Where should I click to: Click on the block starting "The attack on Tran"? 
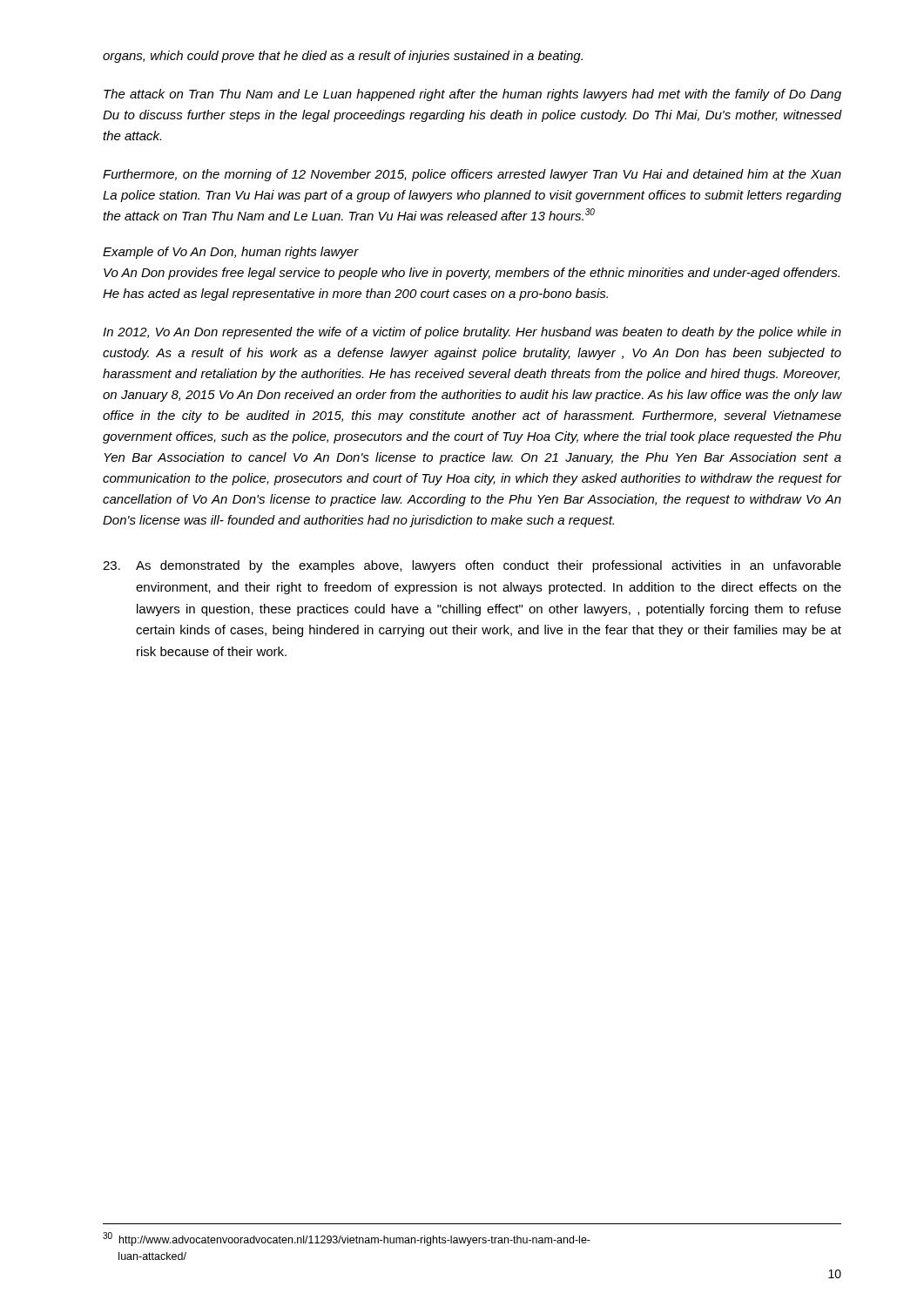(x=472, y=115)
